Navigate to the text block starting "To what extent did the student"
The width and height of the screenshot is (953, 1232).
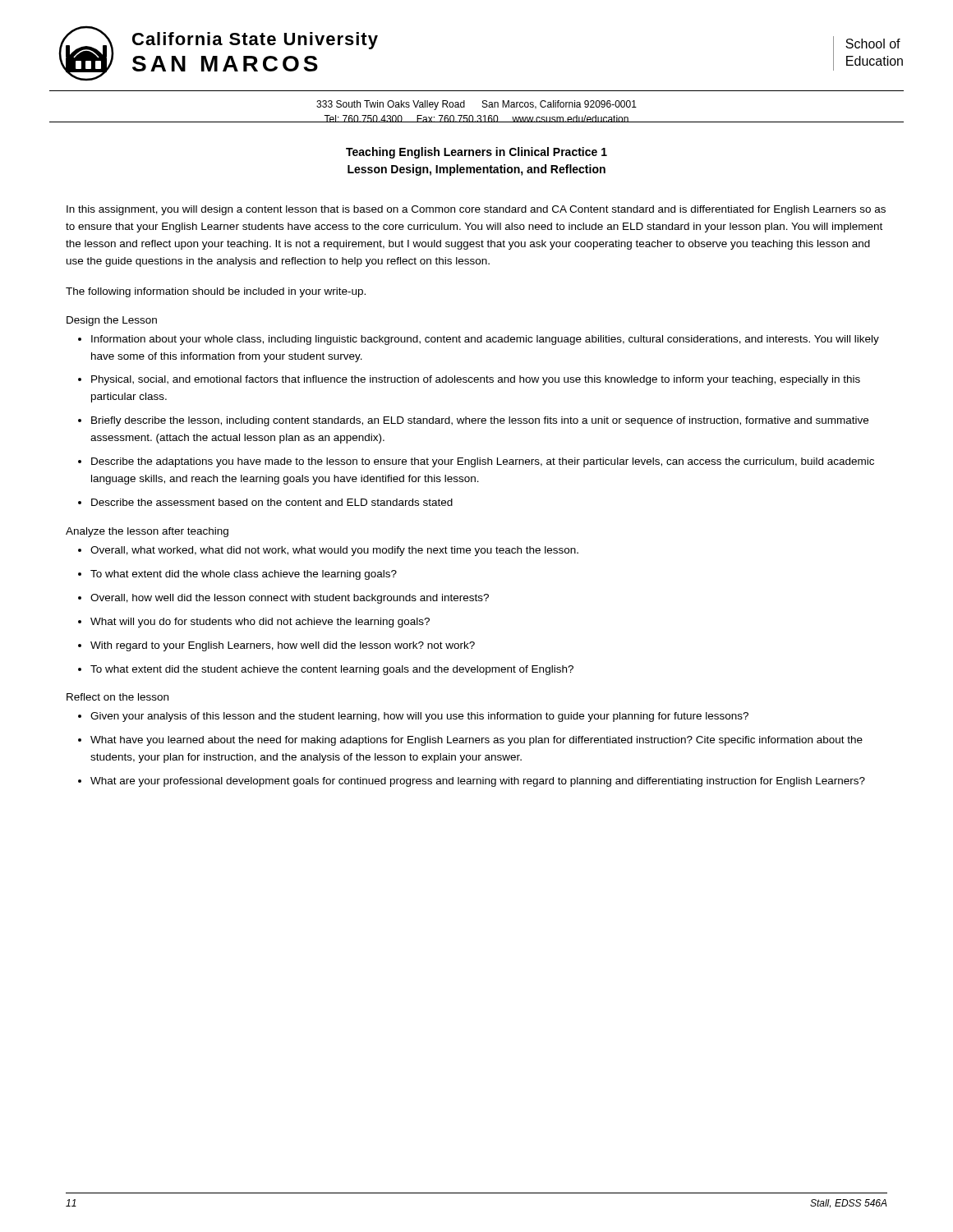point(332,669)
